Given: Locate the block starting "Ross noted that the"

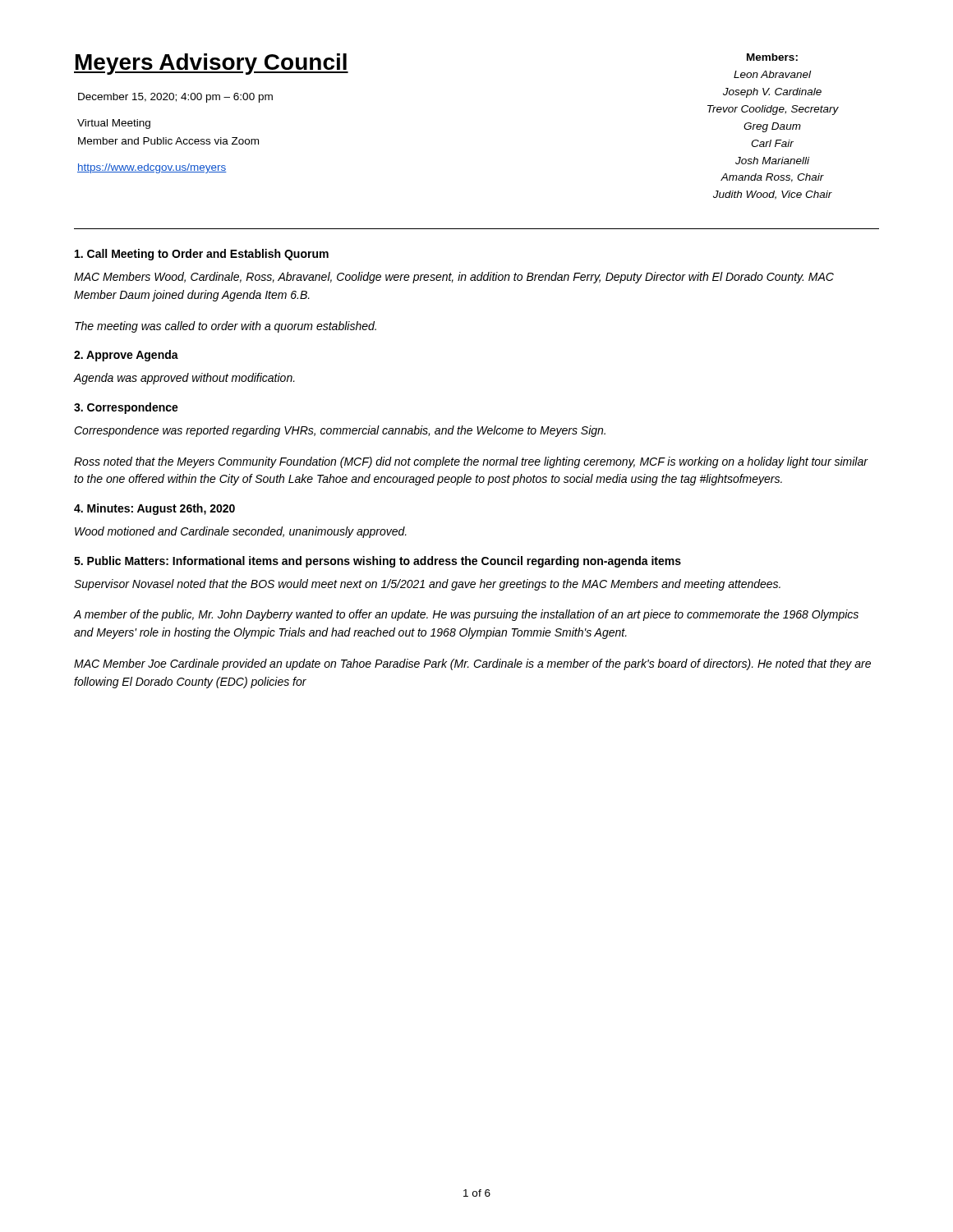Looking at the screenshot, I should point(471,470).
